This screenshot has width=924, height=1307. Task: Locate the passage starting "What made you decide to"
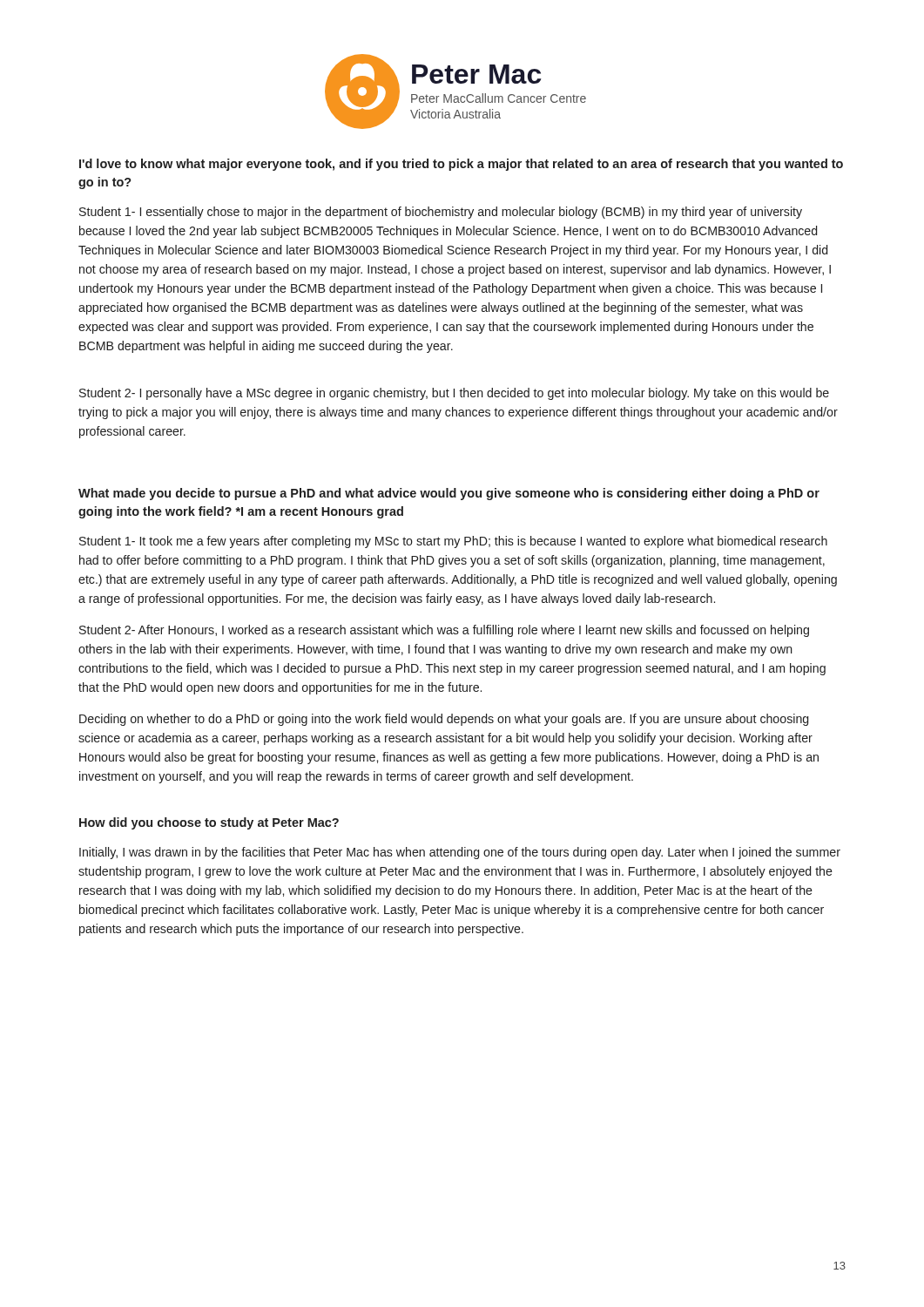(x=449, y=502)
